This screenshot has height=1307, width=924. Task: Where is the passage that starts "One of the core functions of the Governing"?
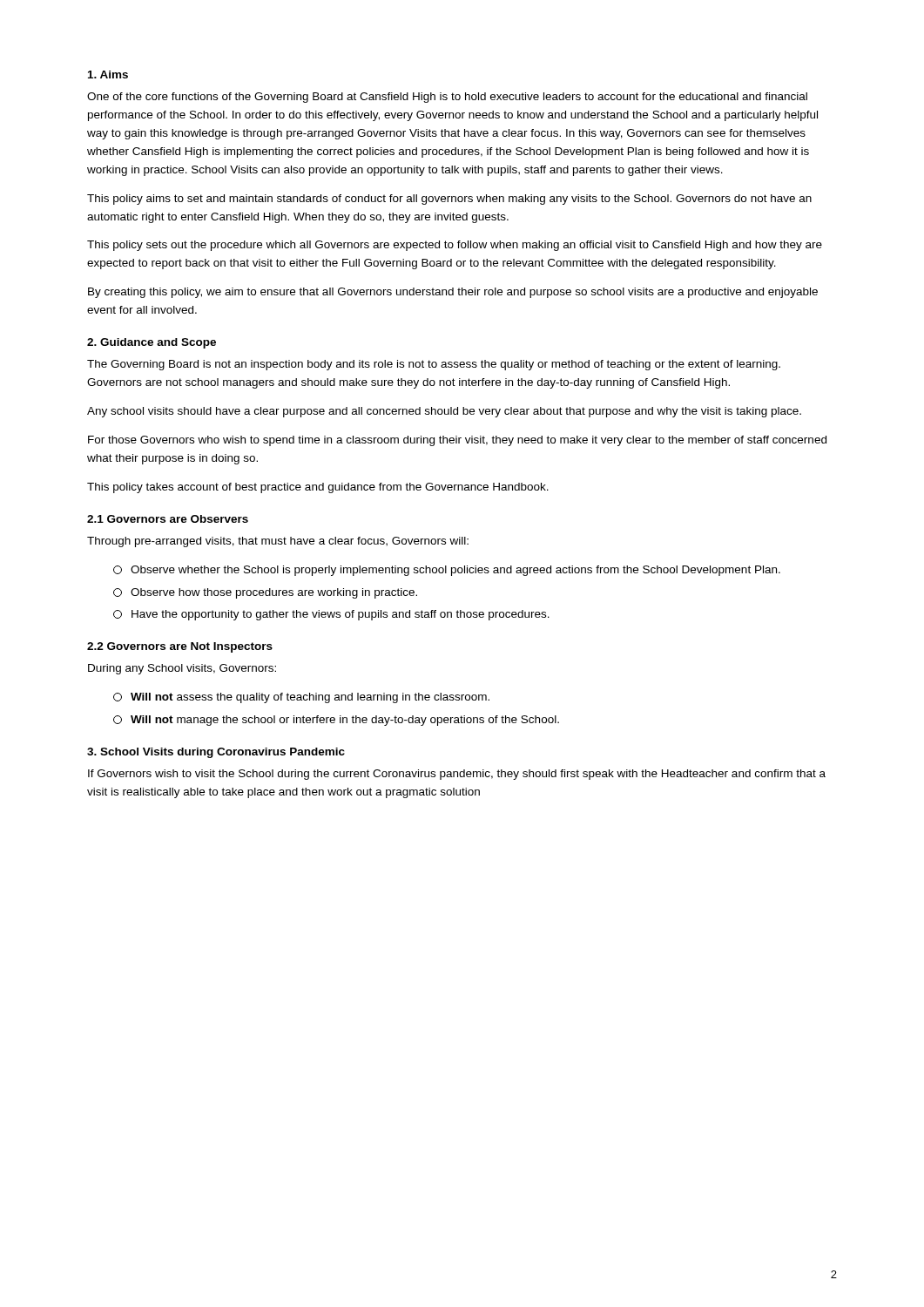(x=453, y=133)
